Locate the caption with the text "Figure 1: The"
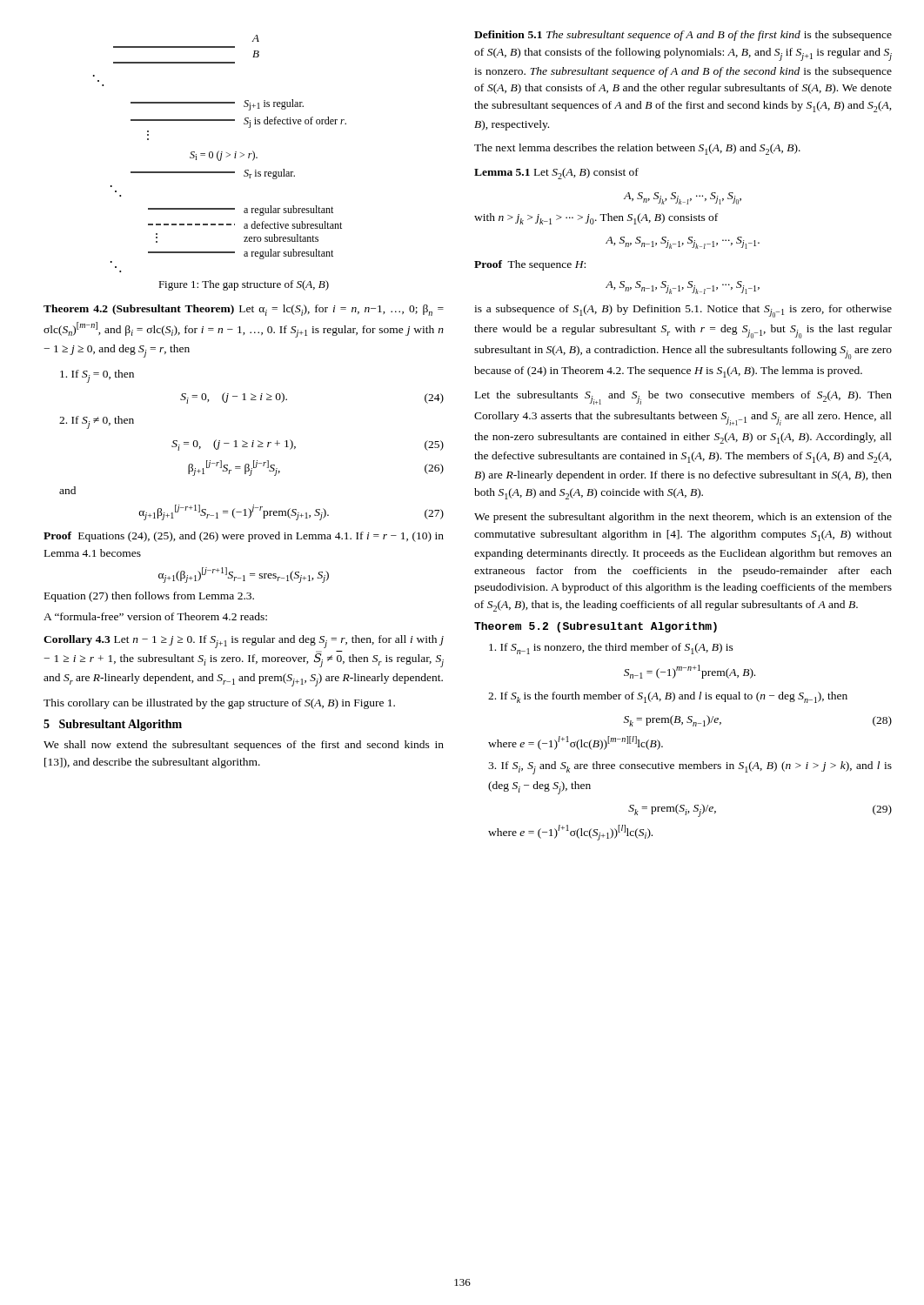The width and height of the screenshot is (924, 1305). 244,284
